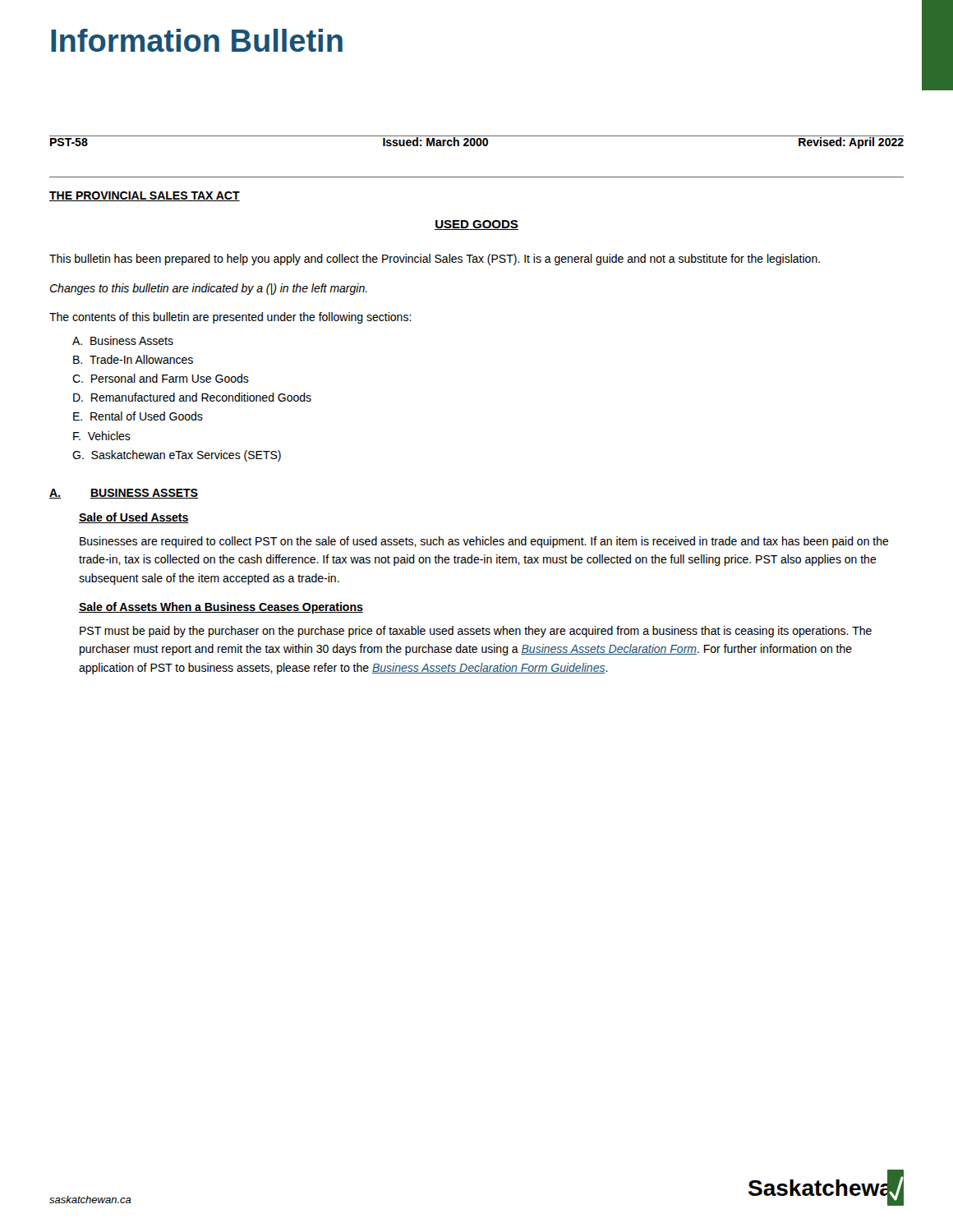953x1232 pixels.
Task: Select the region starting "PST must be paid by the"
Action: pos(475,649)
